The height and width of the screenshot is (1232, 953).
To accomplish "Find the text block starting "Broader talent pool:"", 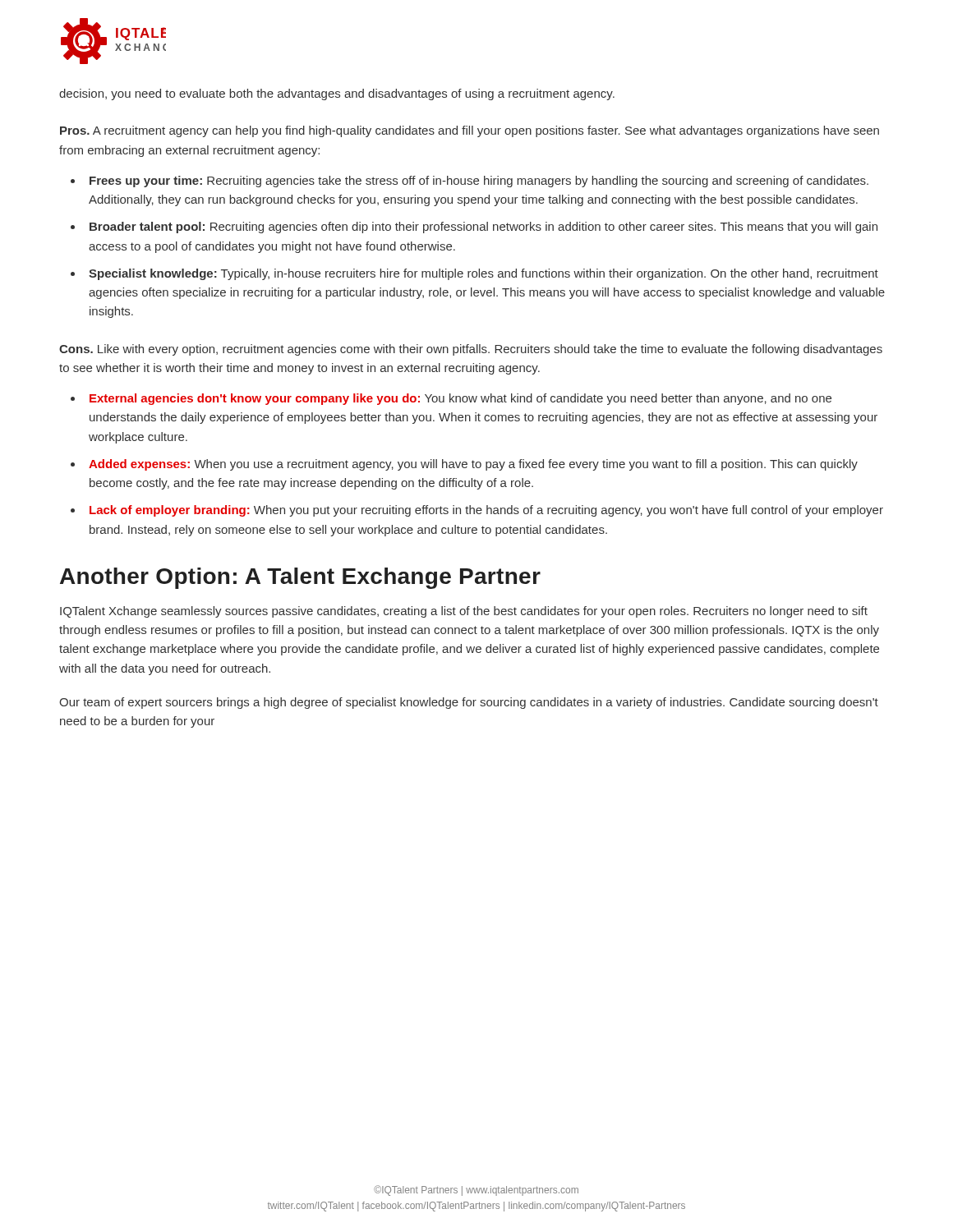I will pos(484,236).
